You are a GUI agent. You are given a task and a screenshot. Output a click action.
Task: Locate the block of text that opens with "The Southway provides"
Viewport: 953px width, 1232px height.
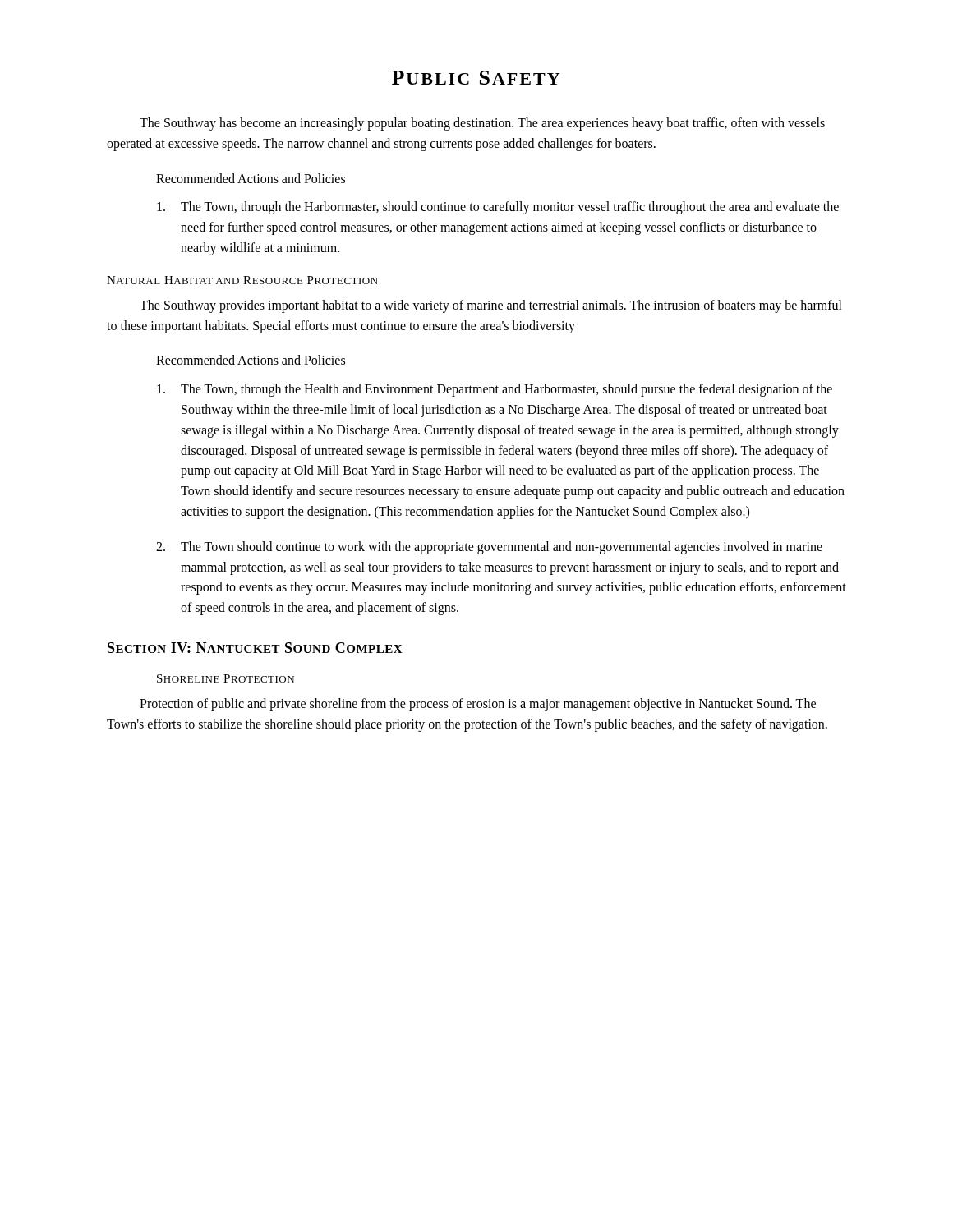(474, 315)
